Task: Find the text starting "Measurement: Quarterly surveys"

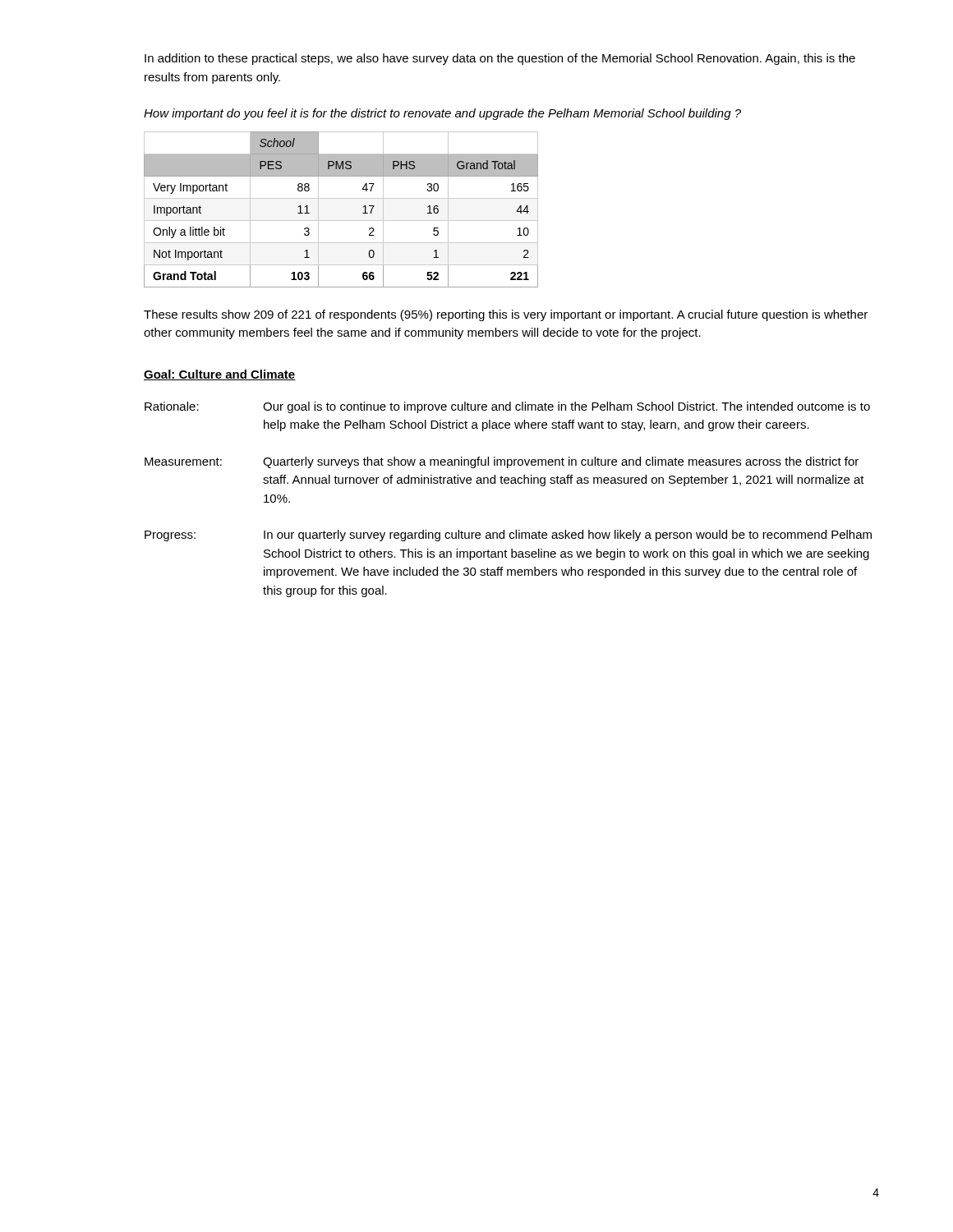Action: (x=511, y=480)
